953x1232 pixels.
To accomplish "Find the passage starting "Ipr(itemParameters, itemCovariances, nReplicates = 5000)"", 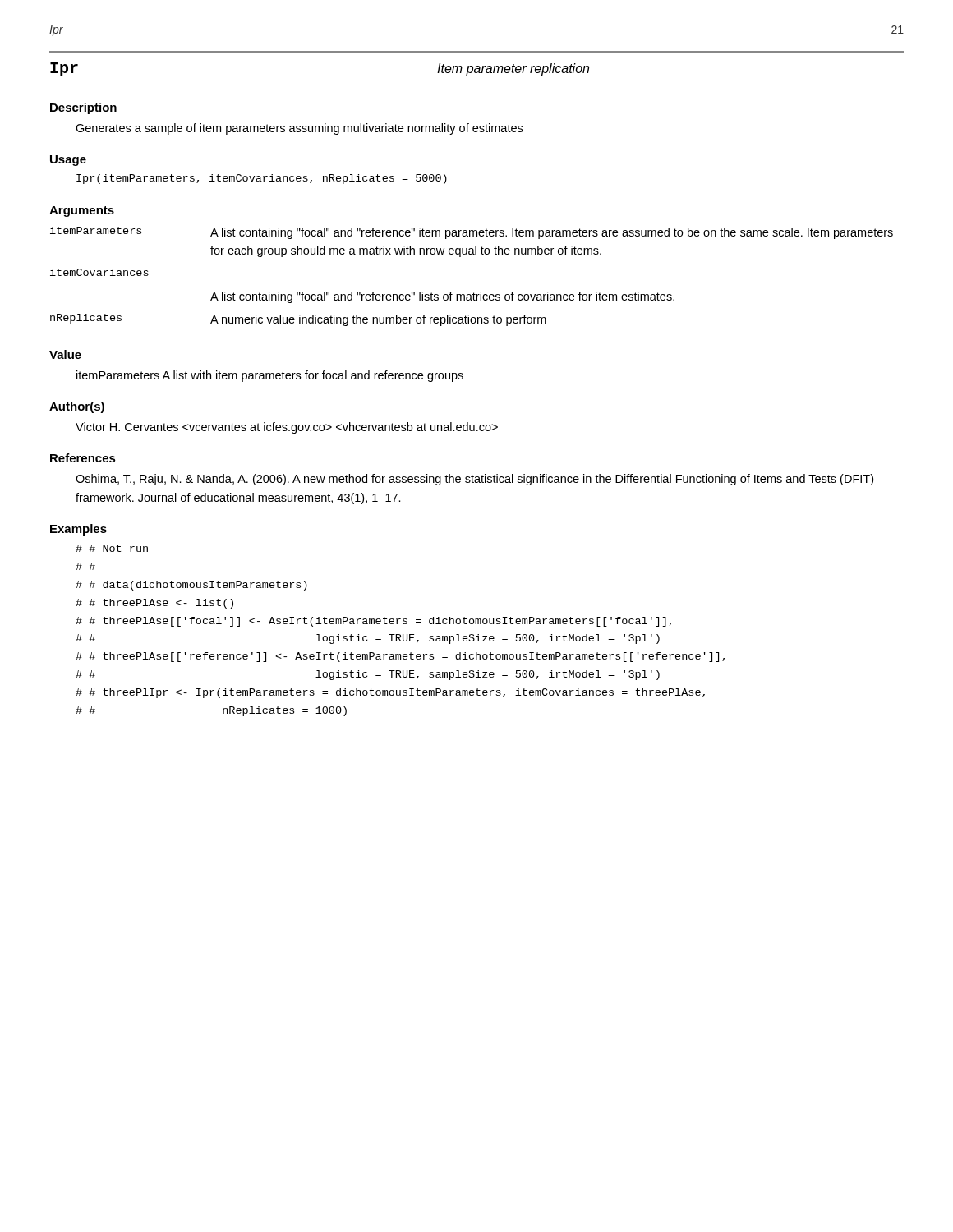I will (x=262, y=179).
